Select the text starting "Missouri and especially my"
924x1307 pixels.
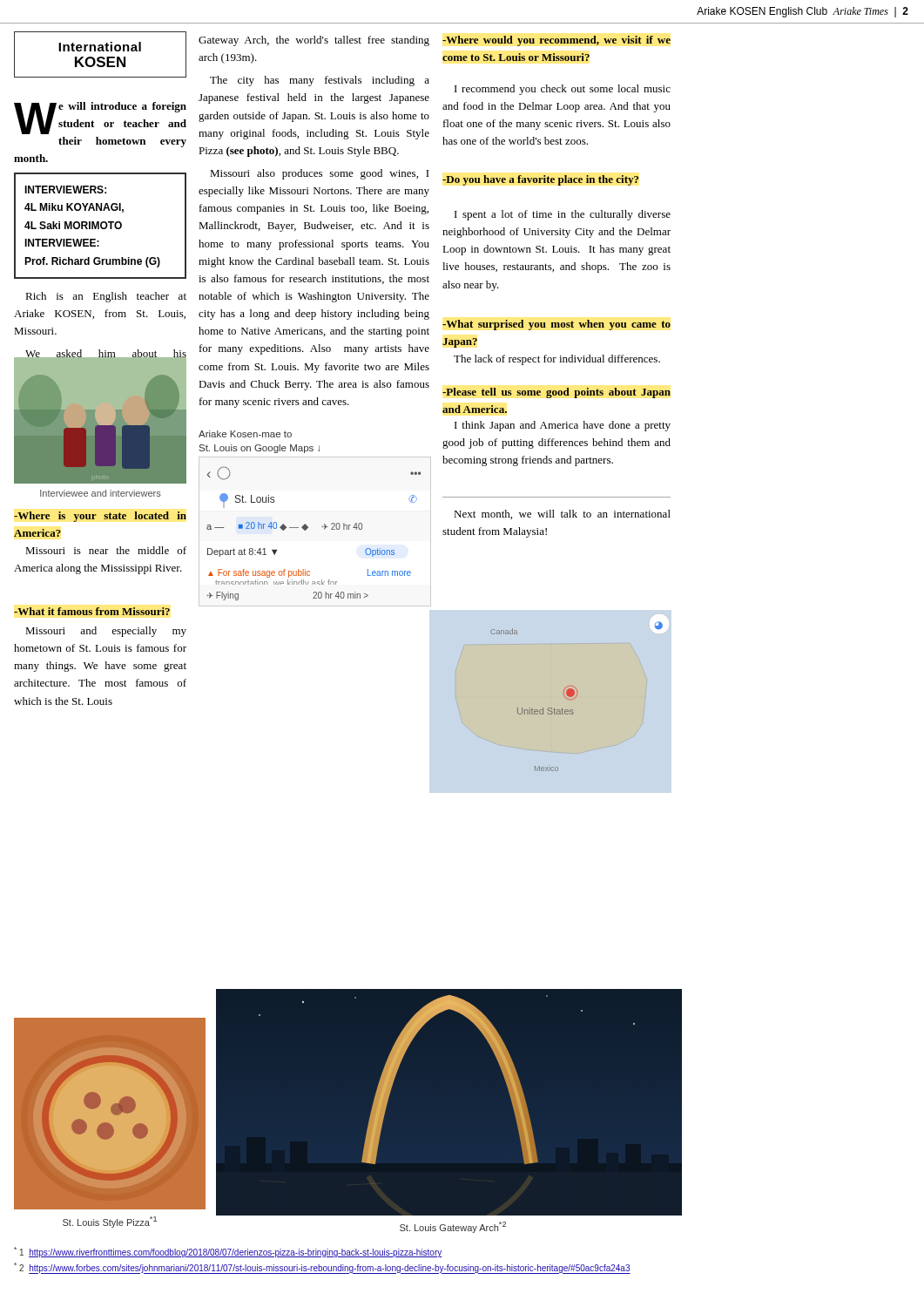pyautogui.click(x=100, y=666)
